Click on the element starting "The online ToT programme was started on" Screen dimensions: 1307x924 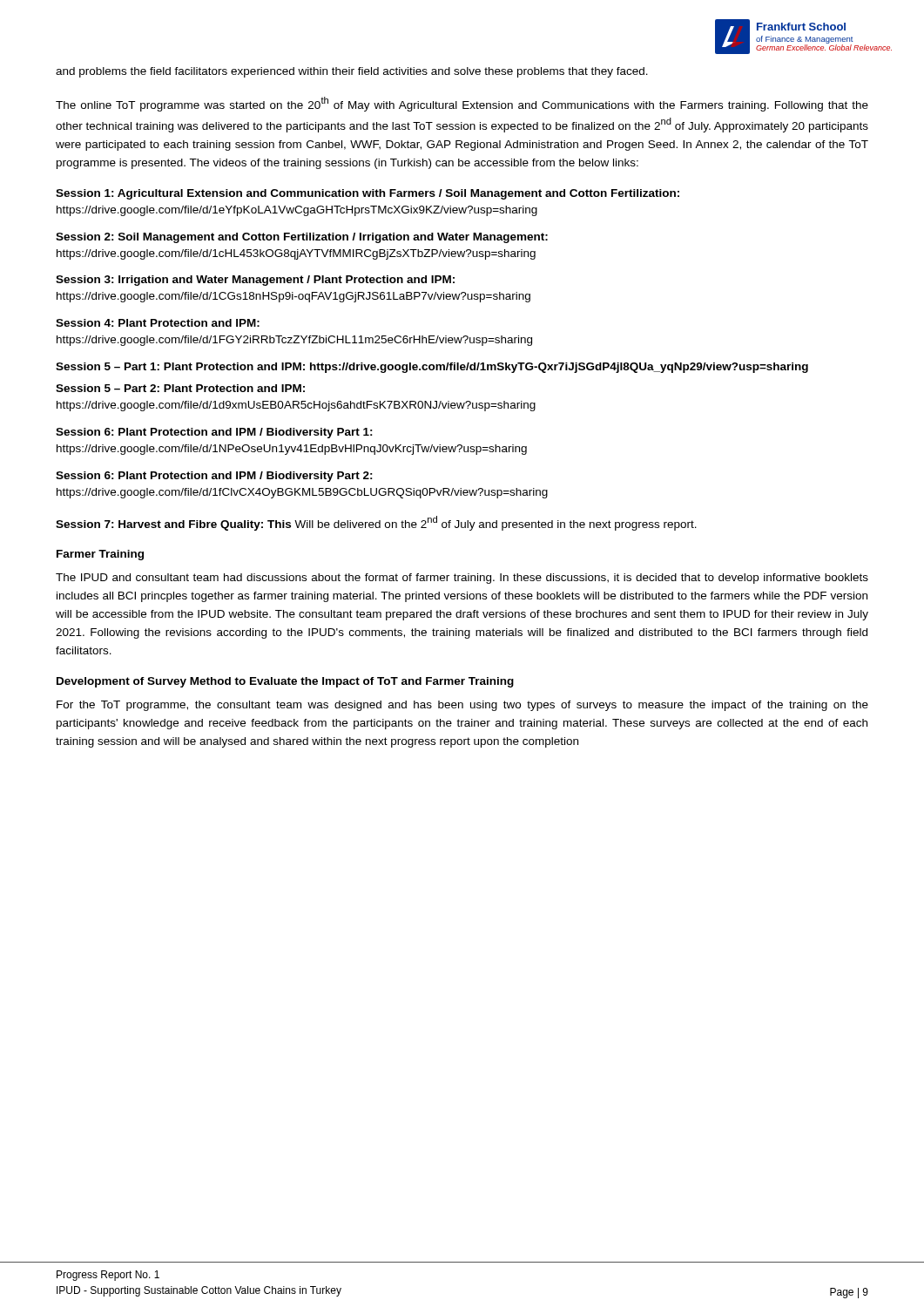[x=462, y=132]
